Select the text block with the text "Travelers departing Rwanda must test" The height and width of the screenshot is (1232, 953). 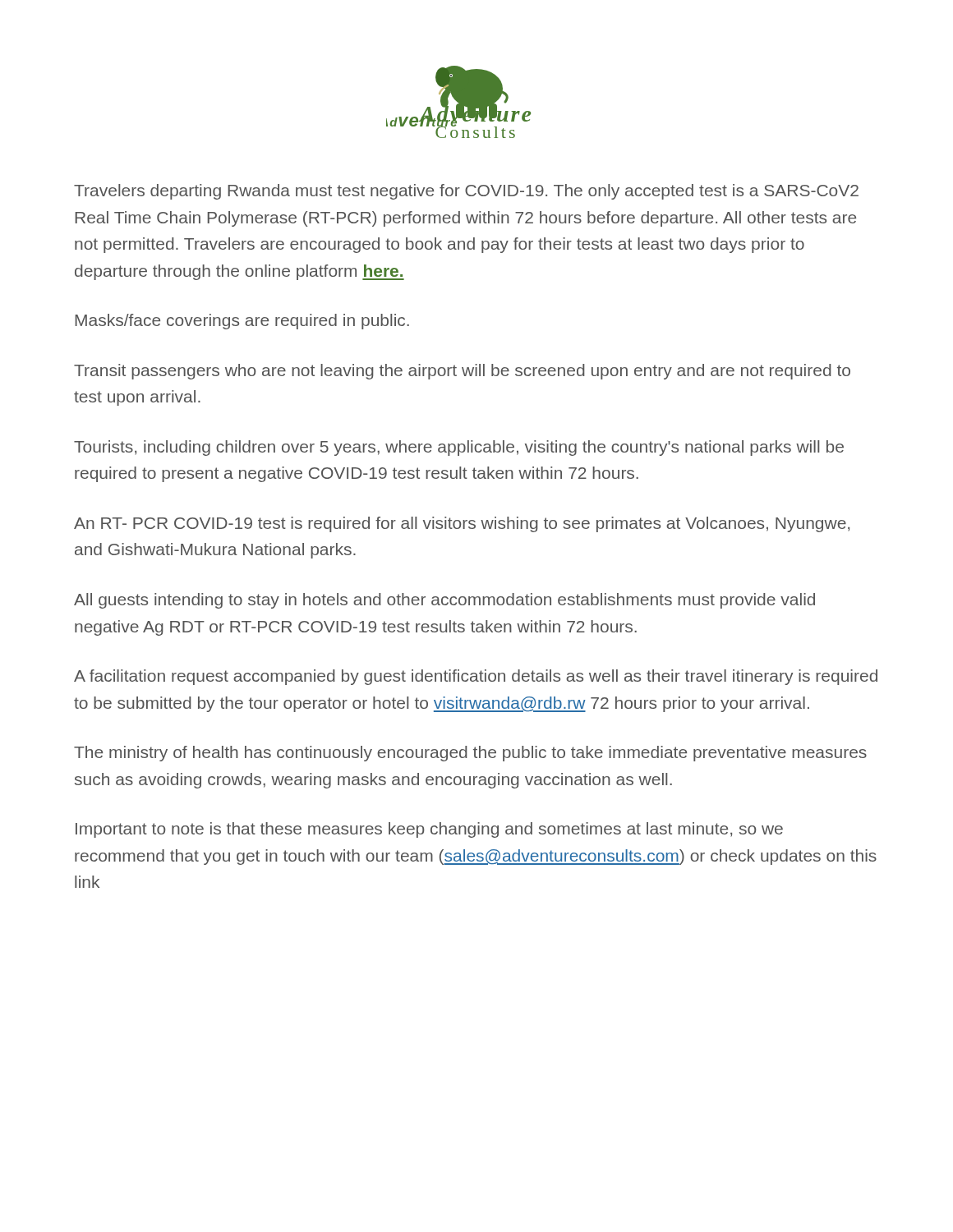(x=467, y=230)
